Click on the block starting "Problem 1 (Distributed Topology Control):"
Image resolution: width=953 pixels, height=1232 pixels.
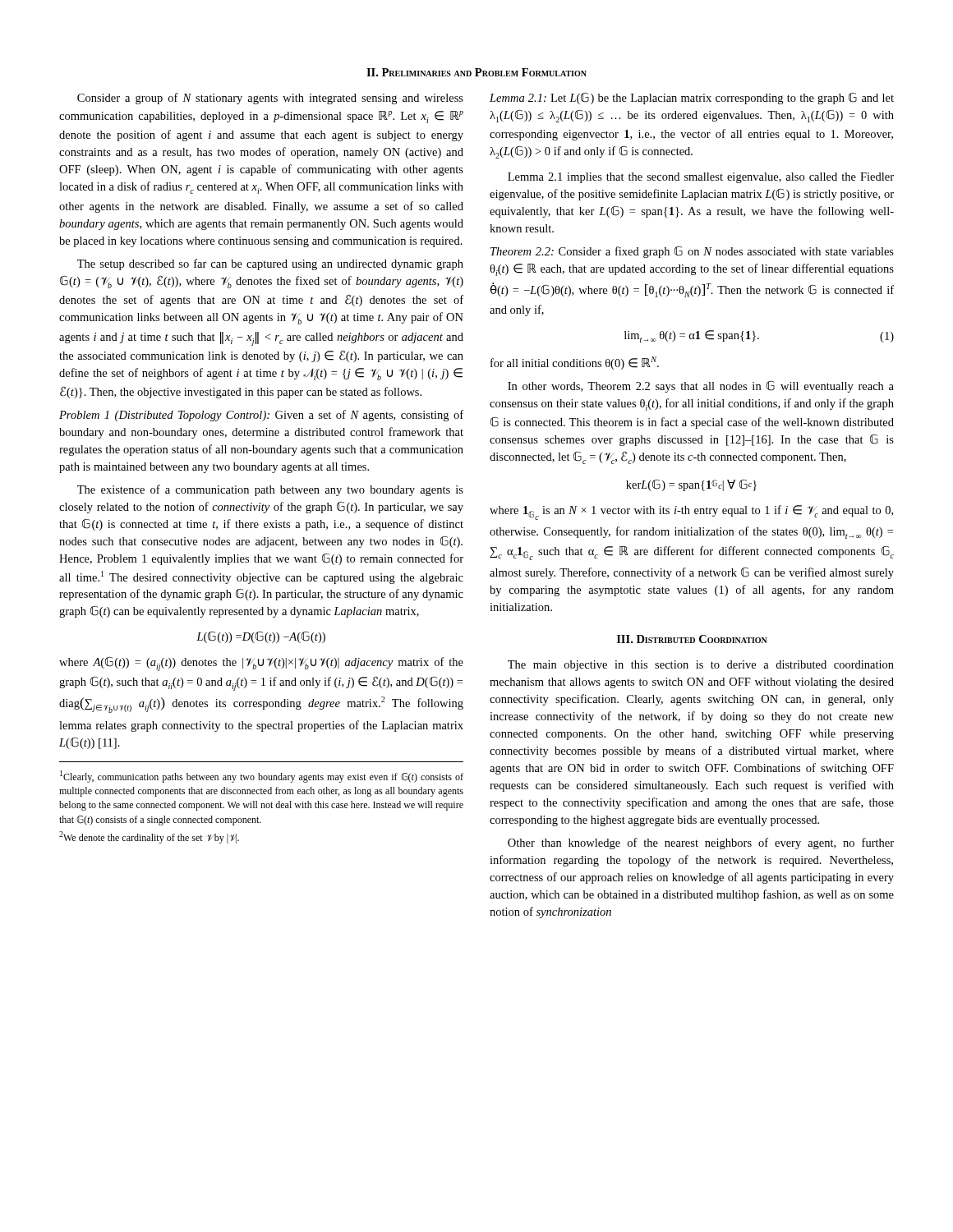tap(261, 441)
